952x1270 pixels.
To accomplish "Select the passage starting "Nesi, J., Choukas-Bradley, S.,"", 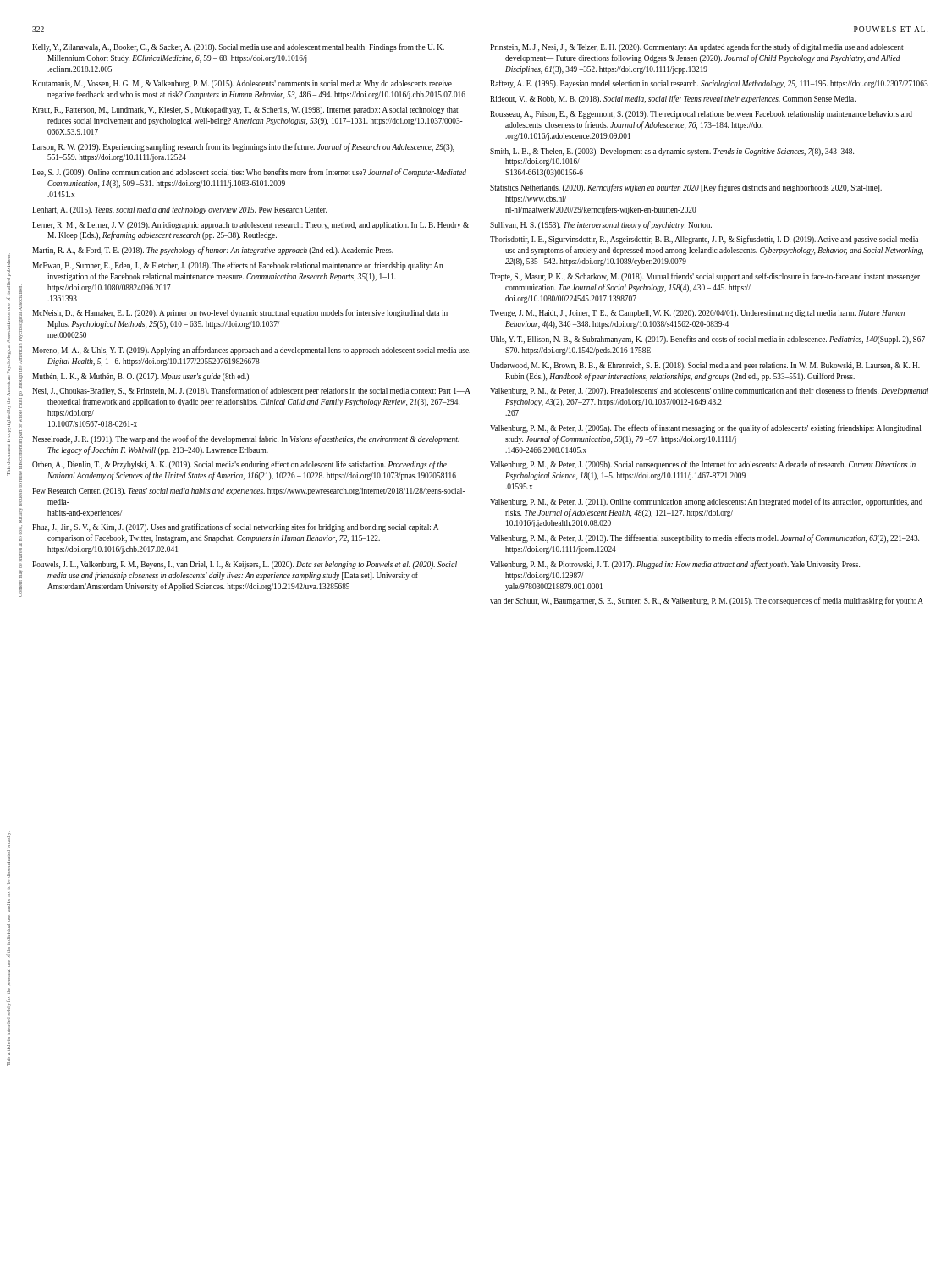I will pos(251,408).
